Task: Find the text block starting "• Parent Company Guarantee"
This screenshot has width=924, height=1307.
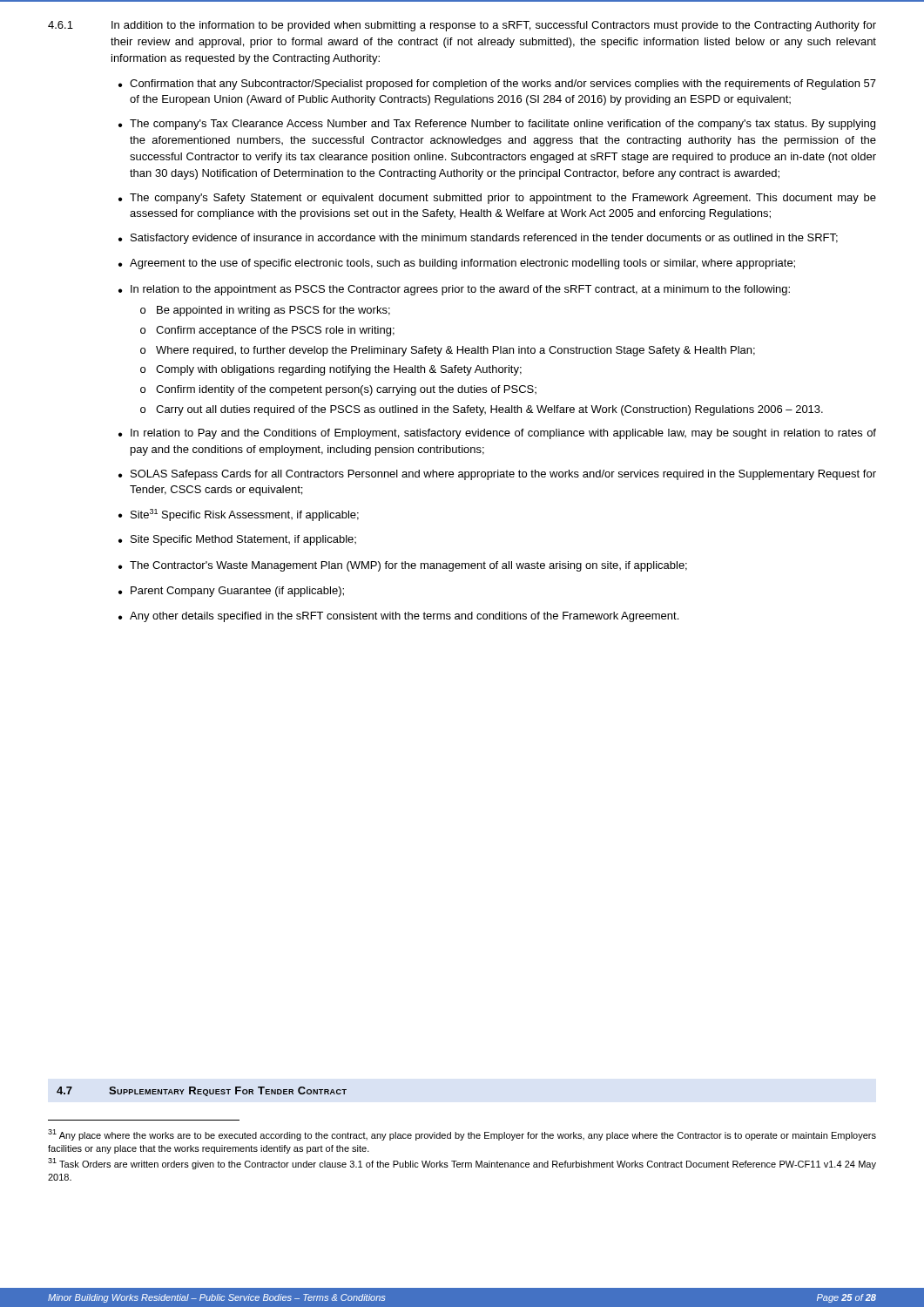Action: pos(231,592)
